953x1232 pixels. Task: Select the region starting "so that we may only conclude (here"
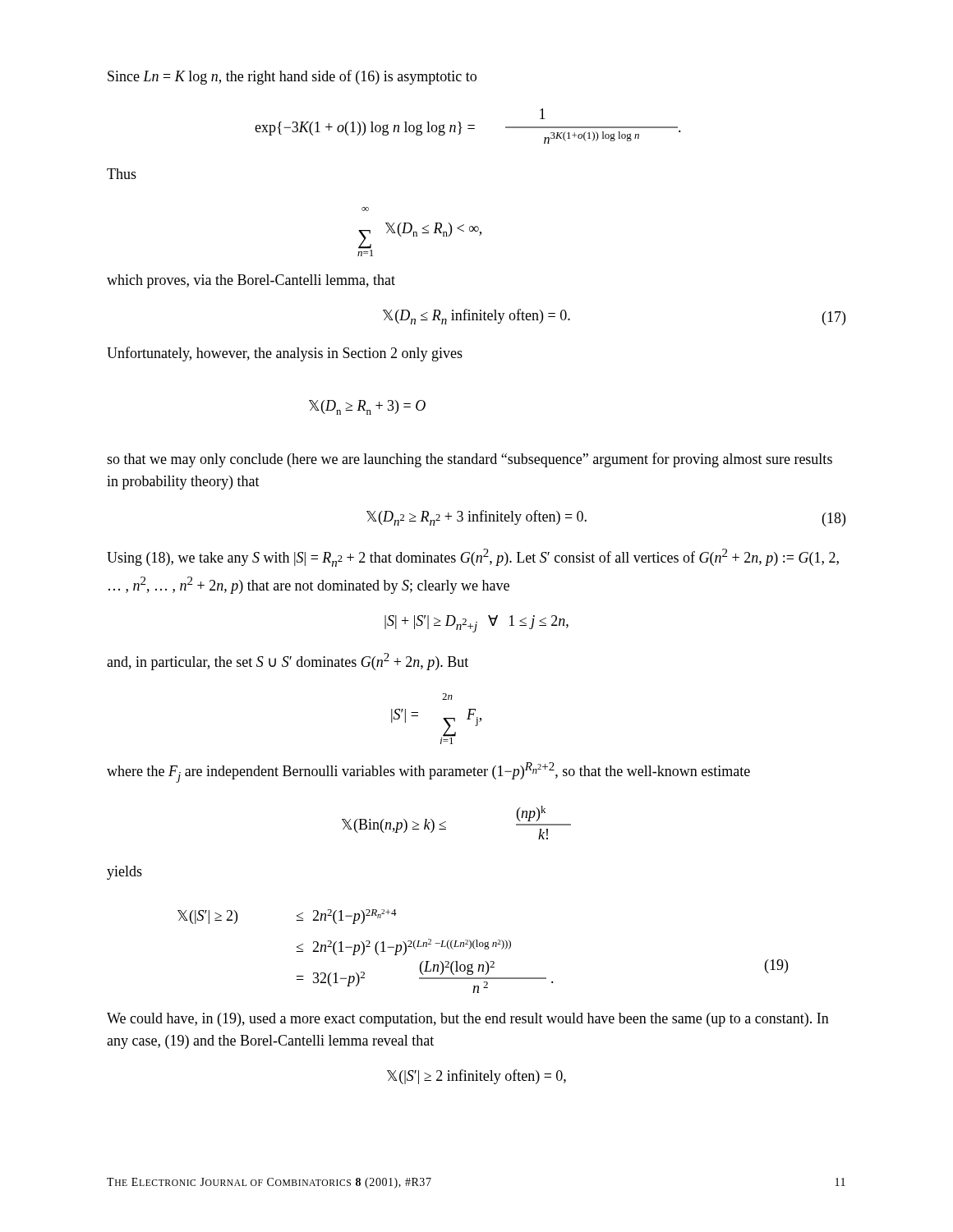pyautogui.click(x=470, y=470)
